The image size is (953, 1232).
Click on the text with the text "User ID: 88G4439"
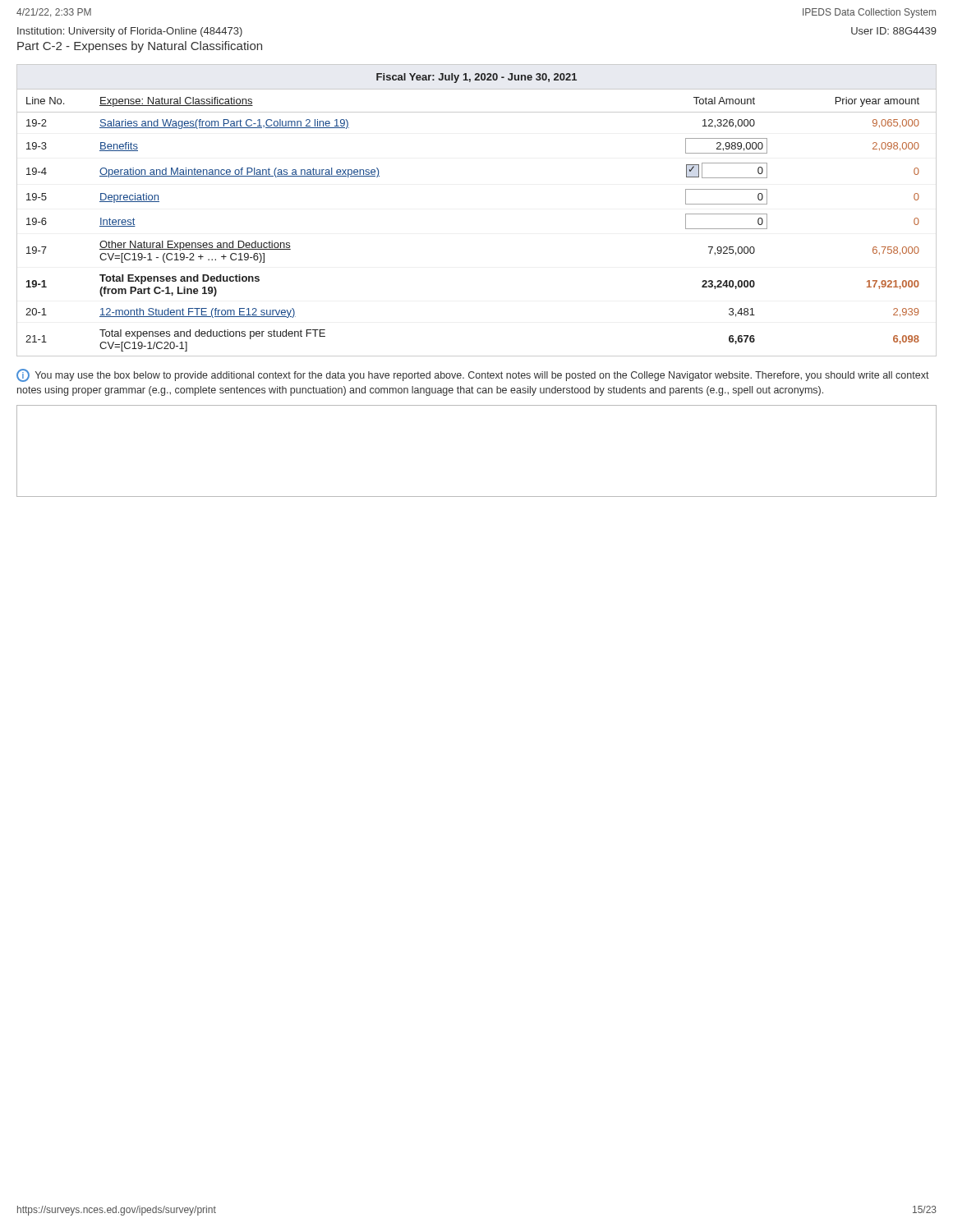pos(894,31)
